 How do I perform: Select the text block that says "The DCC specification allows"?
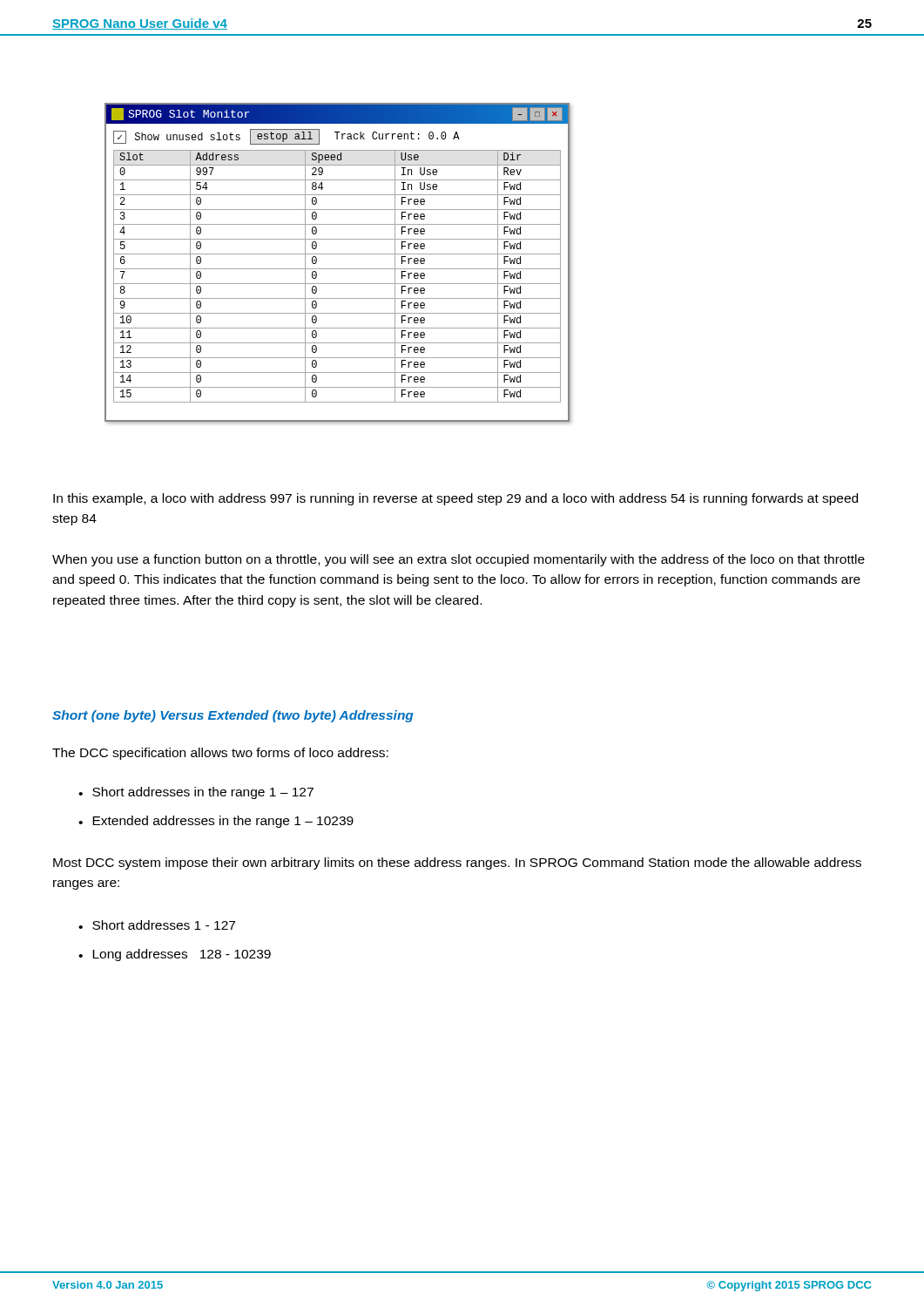pyautogui.click(x=221, y=752)
